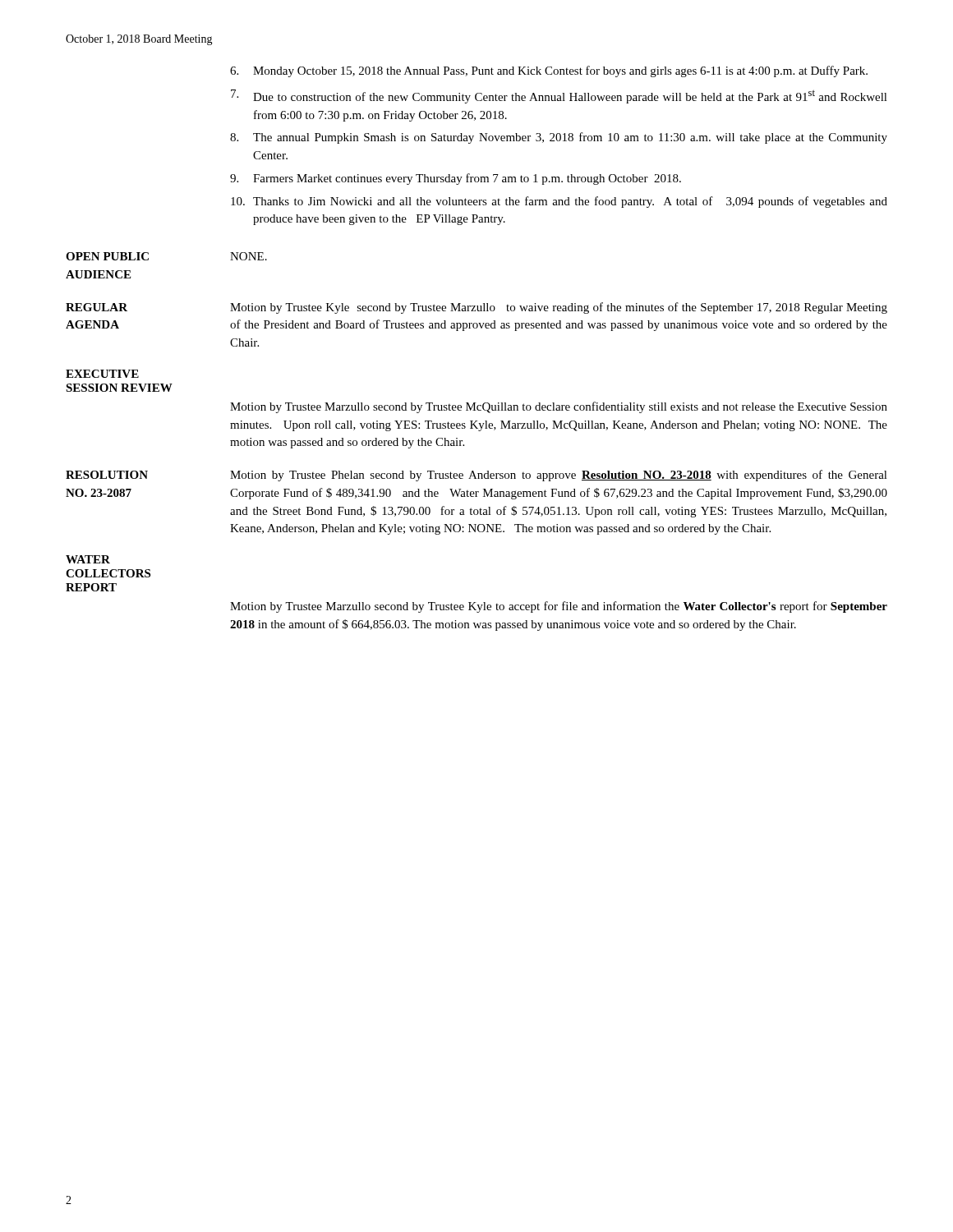Image resolution: width=953 pixels, height=1232 pixels.
Task: Navigate to the passage starting "10. Thanks to Jim Nowicki and all"
Action: tap(559, 210)
